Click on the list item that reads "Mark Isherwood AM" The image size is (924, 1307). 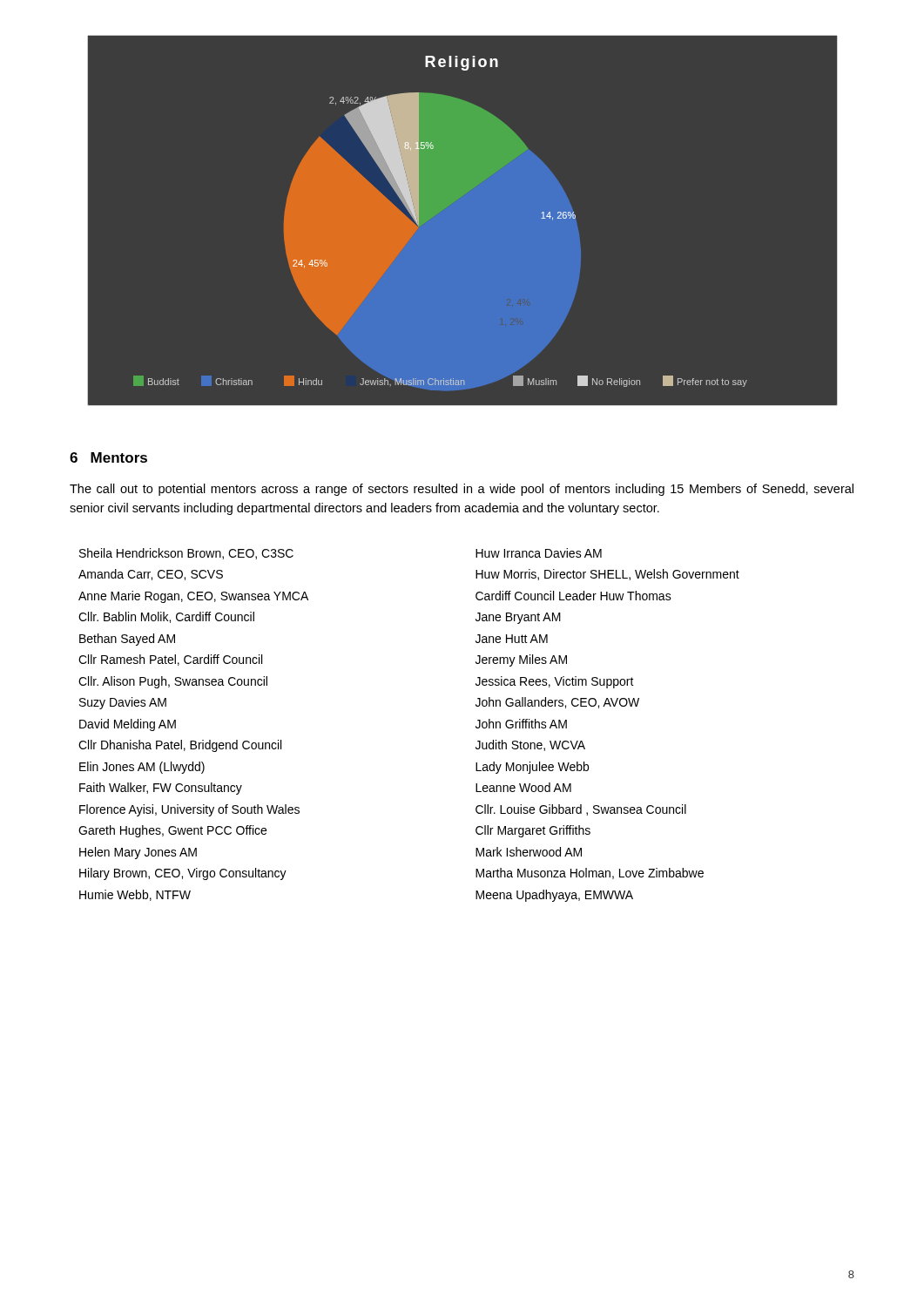point(529,852)
